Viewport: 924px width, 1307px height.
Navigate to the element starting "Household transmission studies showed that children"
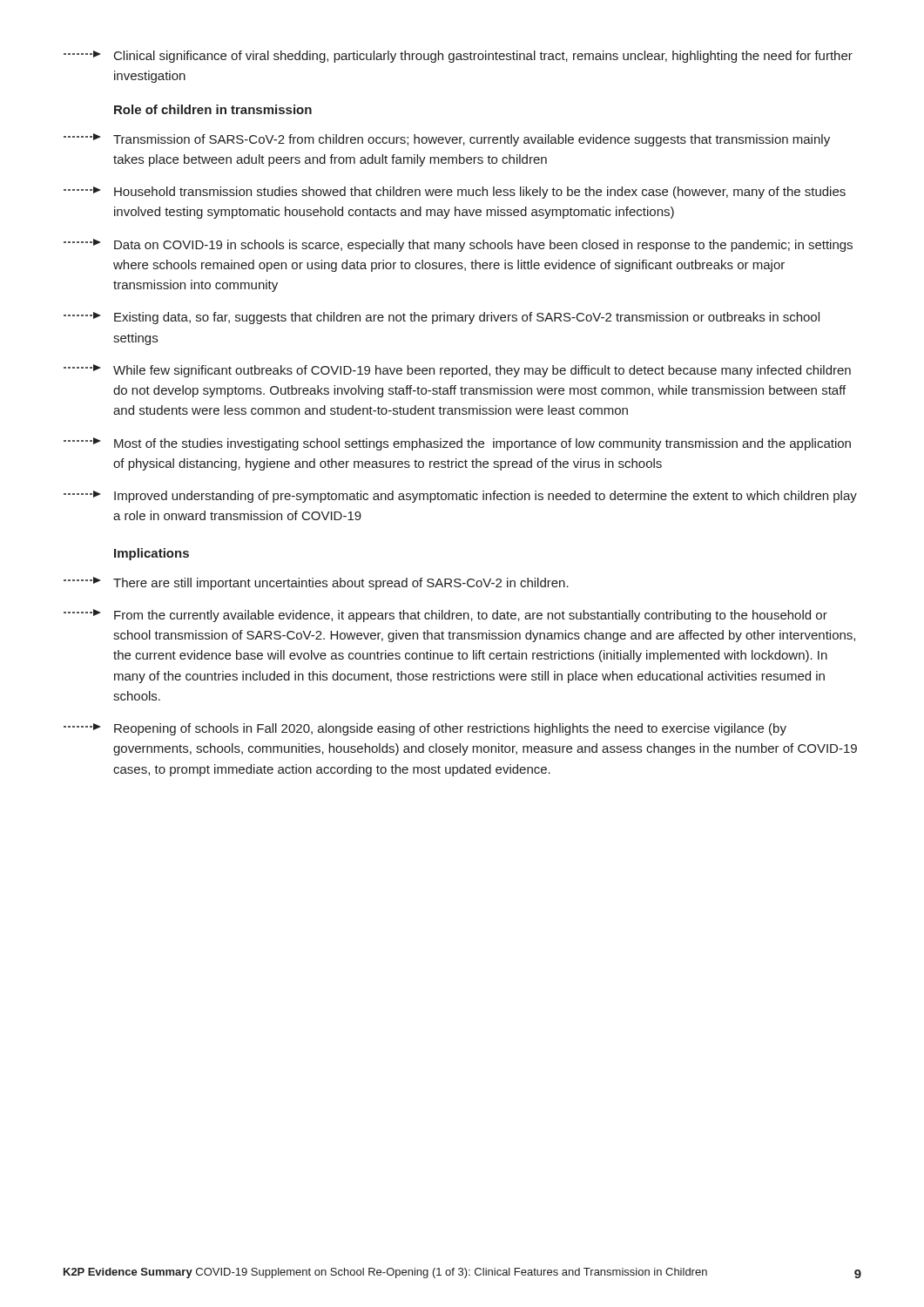tap(462, 202)
